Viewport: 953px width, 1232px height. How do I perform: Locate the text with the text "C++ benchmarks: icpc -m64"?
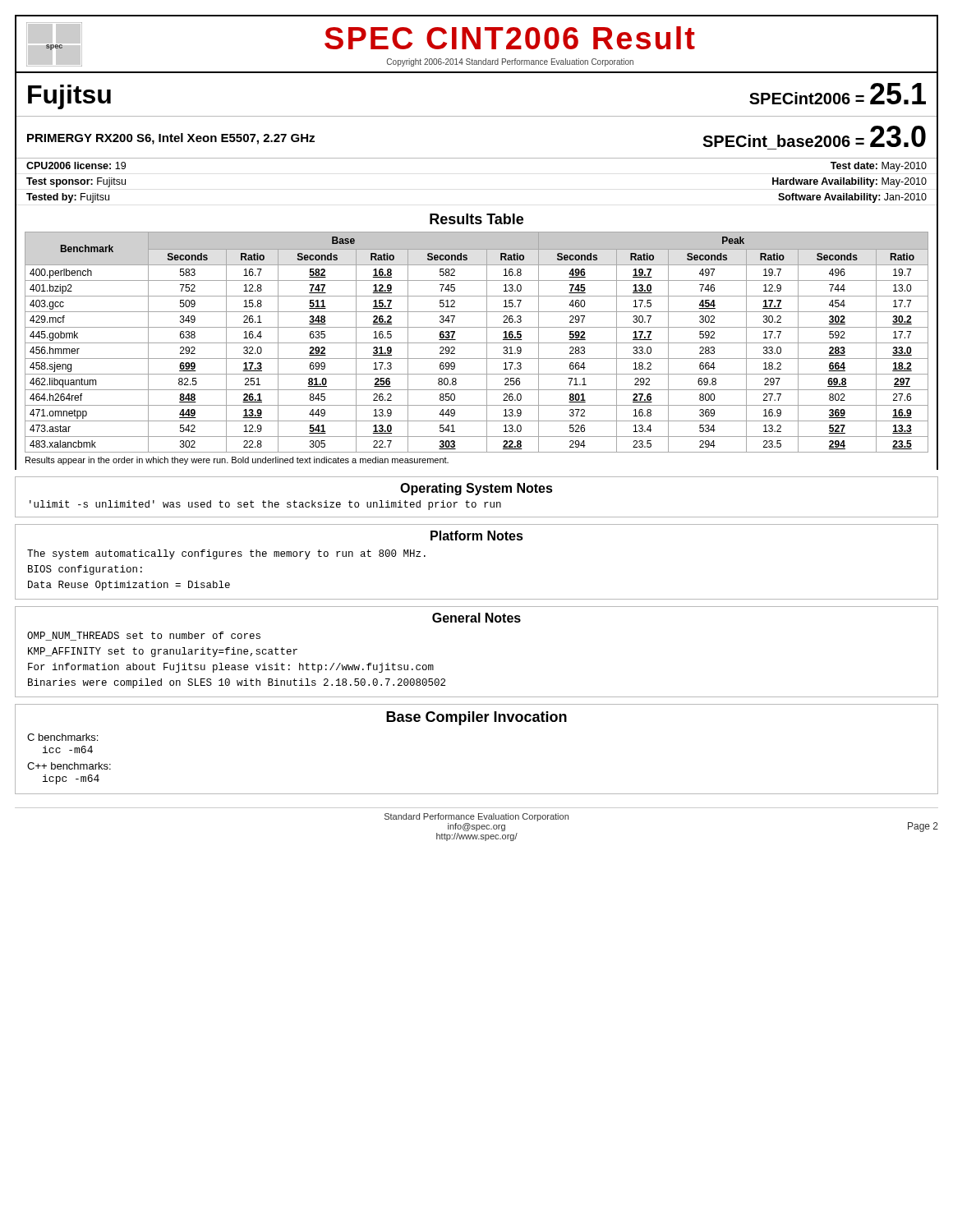[69, 773]
